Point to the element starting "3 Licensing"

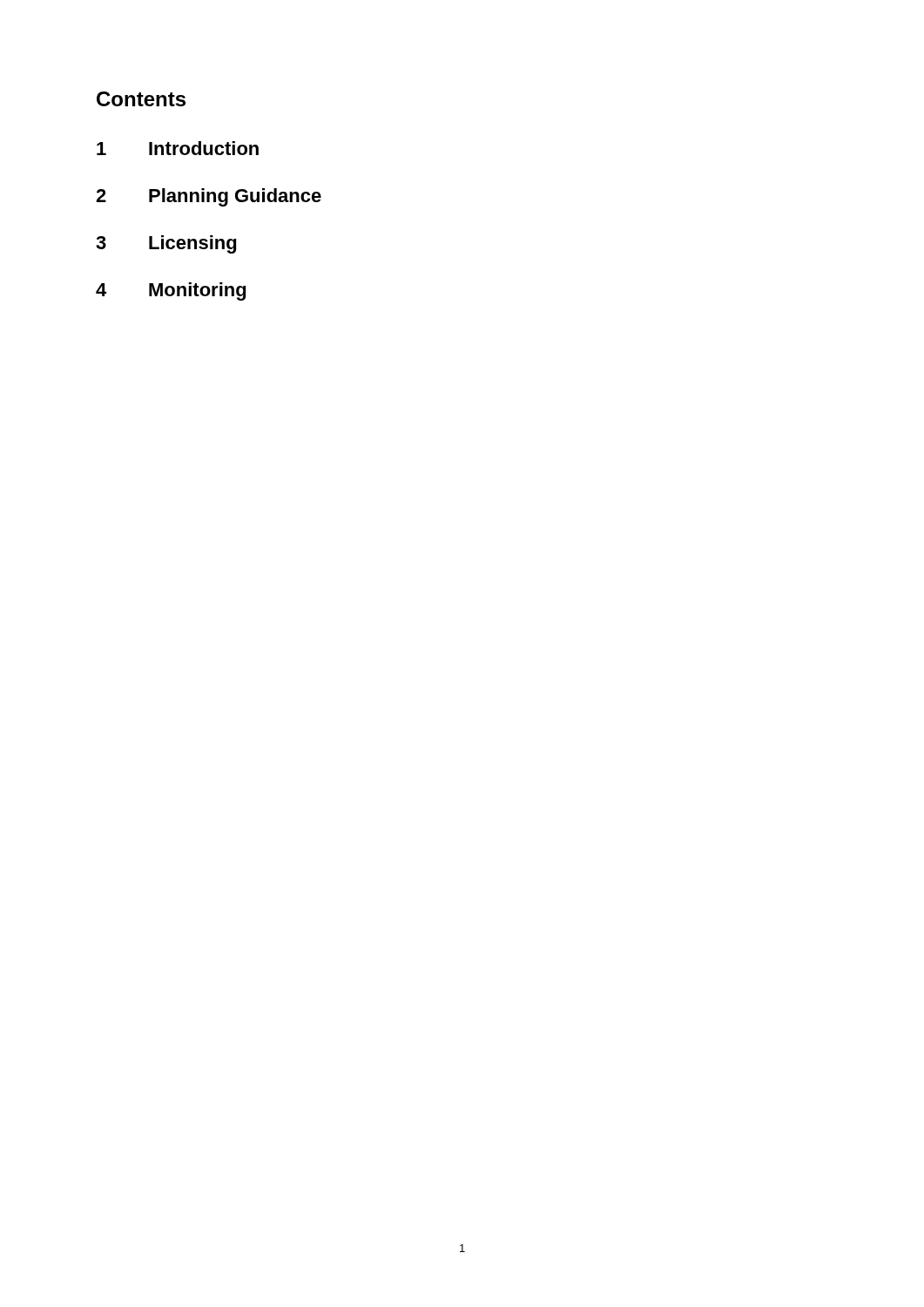click(167, 243)
